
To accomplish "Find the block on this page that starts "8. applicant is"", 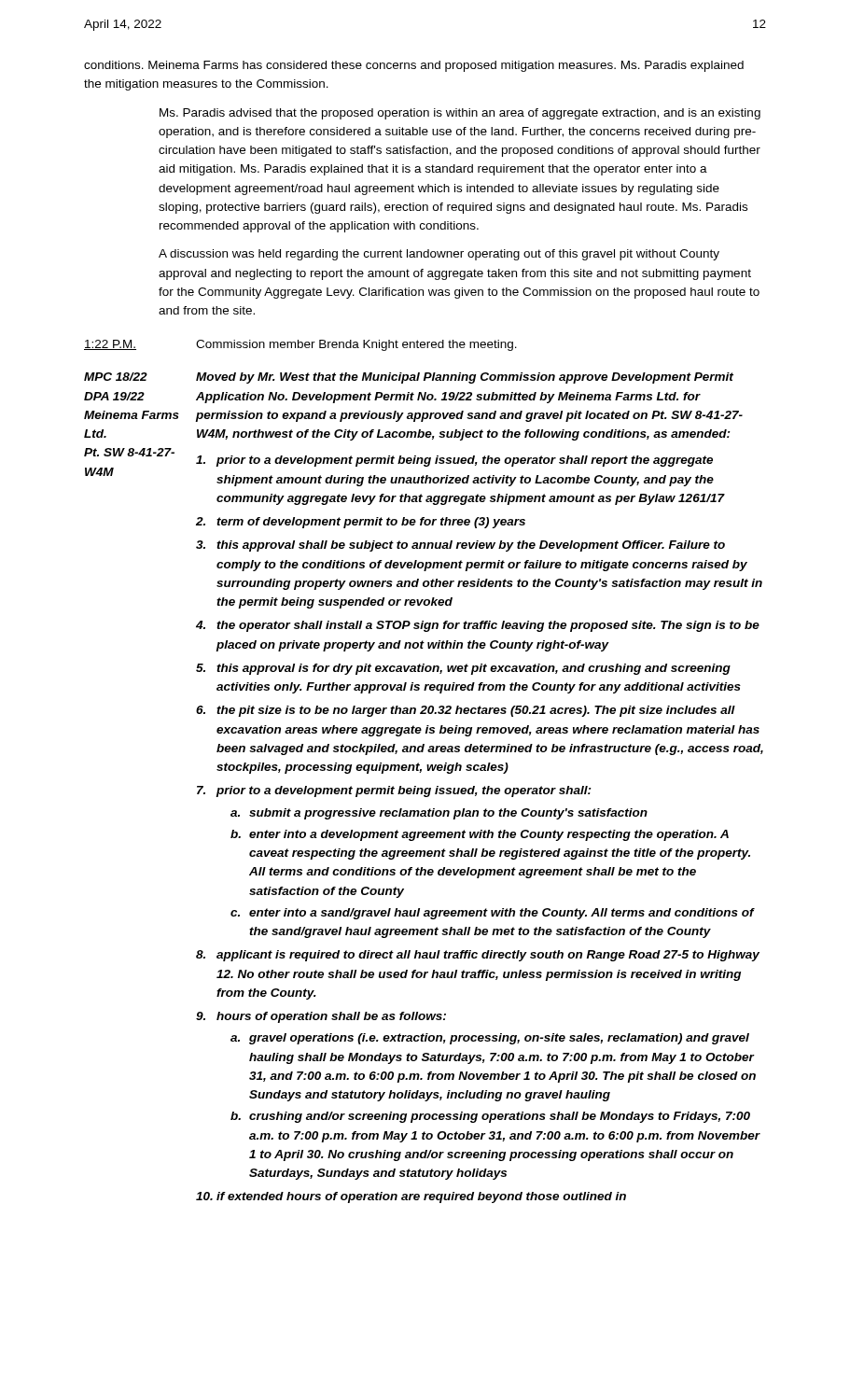I will tap(481, 974).
